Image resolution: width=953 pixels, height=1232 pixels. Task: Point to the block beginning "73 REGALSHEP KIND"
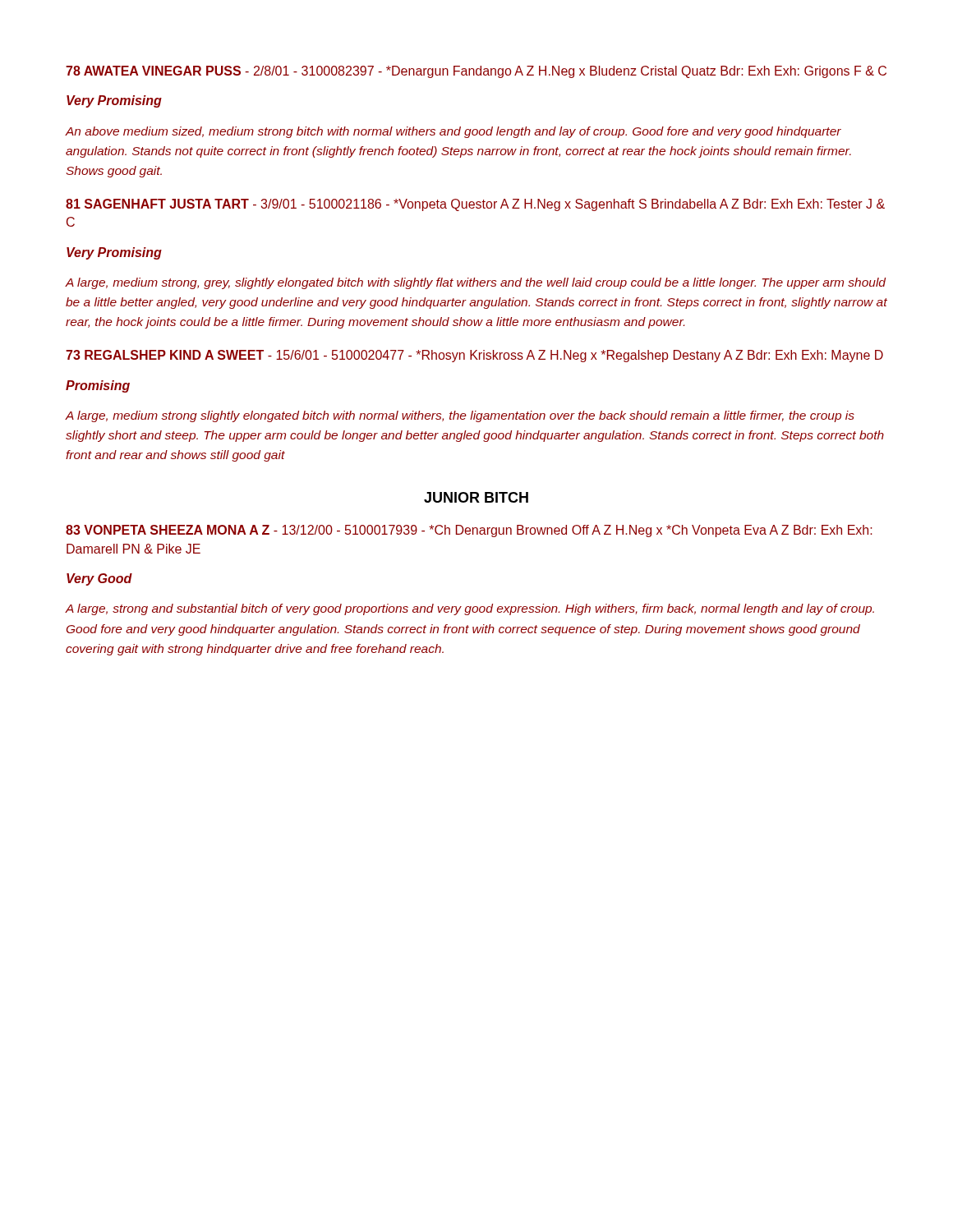[476, 356]
